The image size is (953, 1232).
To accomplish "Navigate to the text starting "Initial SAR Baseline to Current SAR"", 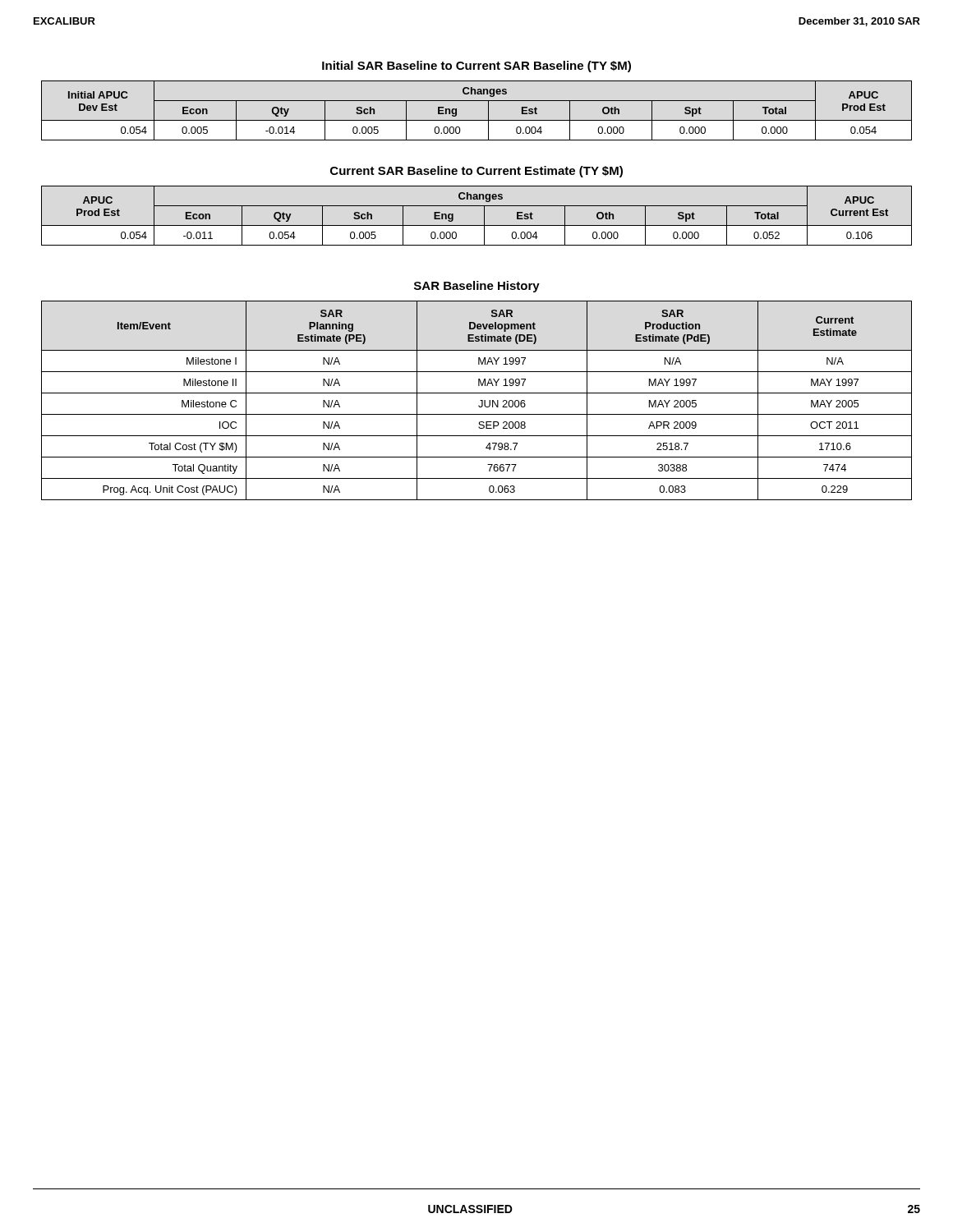I will [x=476, y=65].
